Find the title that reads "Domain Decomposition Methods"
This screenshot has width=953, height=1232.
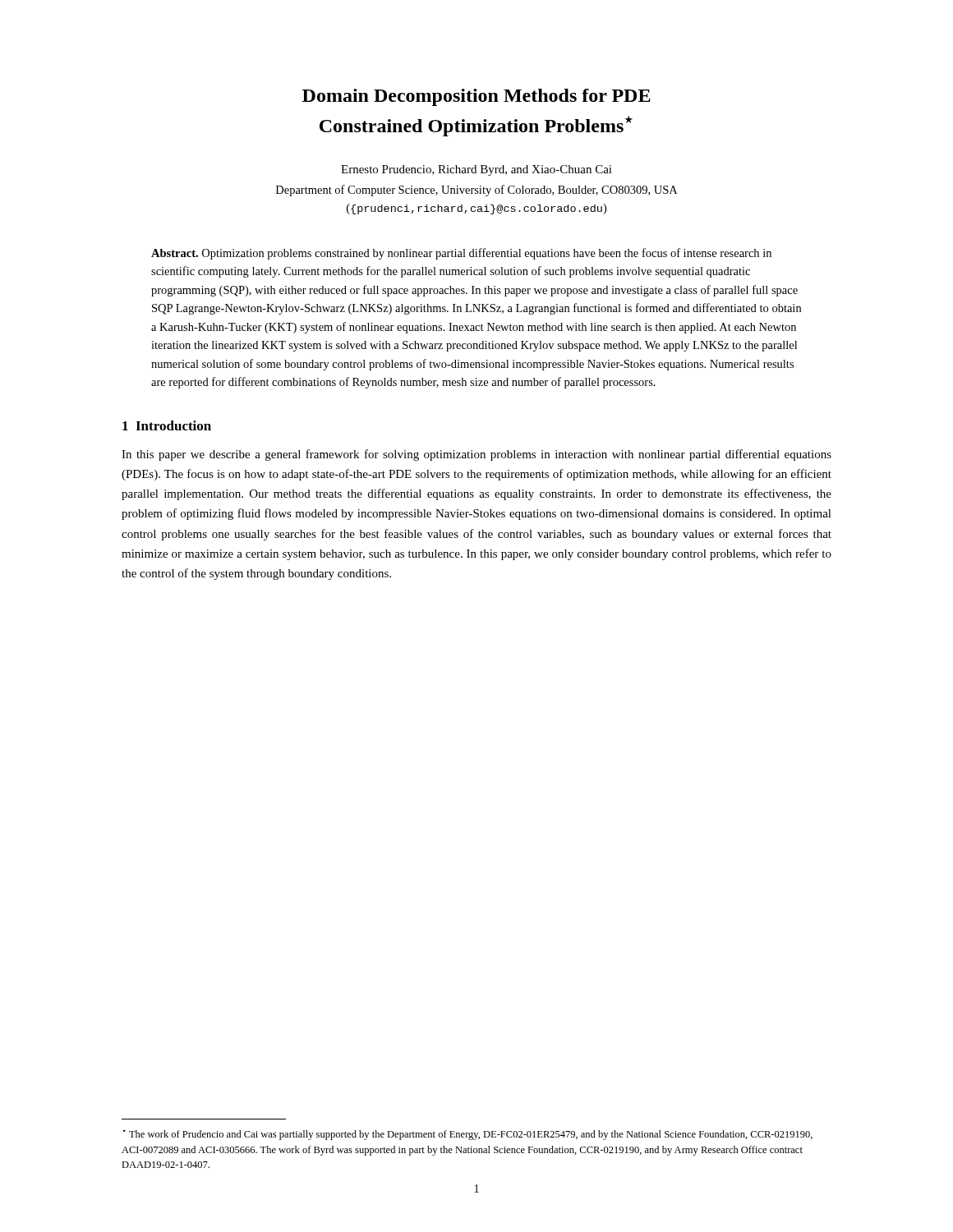[x=476, y=111]
